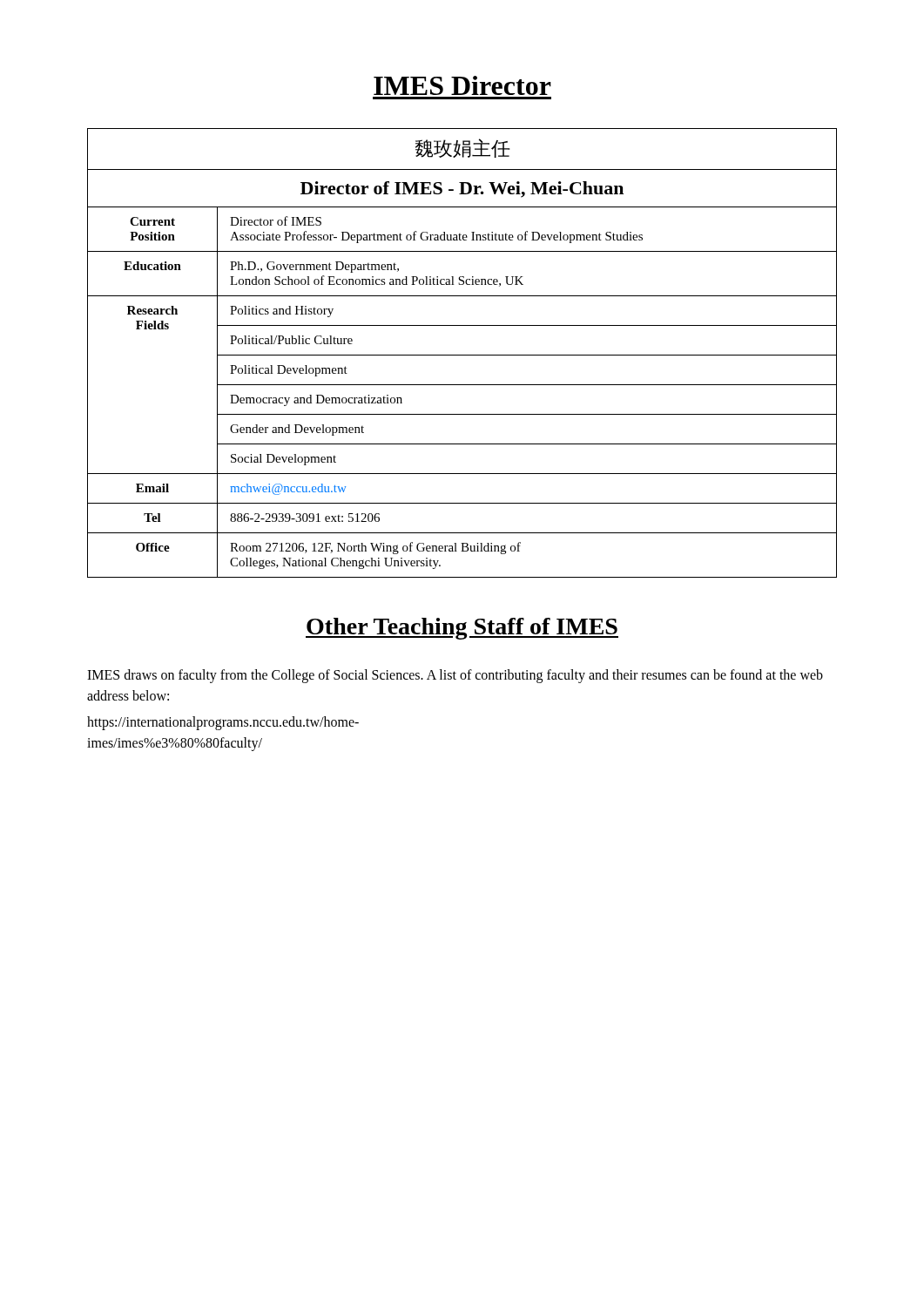Locate the table with the text "魏玫娟主任"
Image resolution: width=924 pixels, height=1307 pixels.
(x=462, y=353)
